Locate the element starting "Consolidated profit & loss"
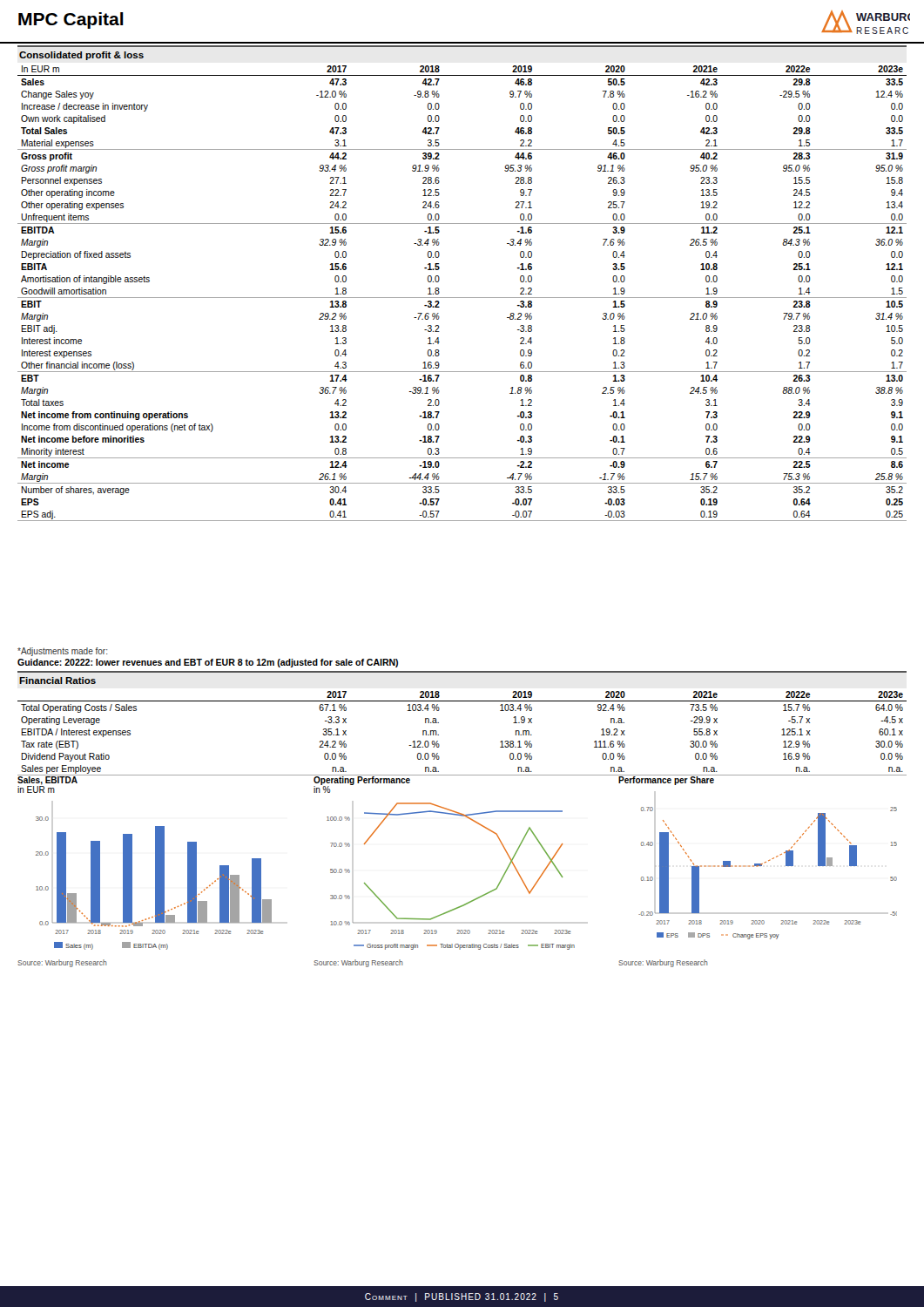The width and height of the screenshot is (924, 1307). 81,55
